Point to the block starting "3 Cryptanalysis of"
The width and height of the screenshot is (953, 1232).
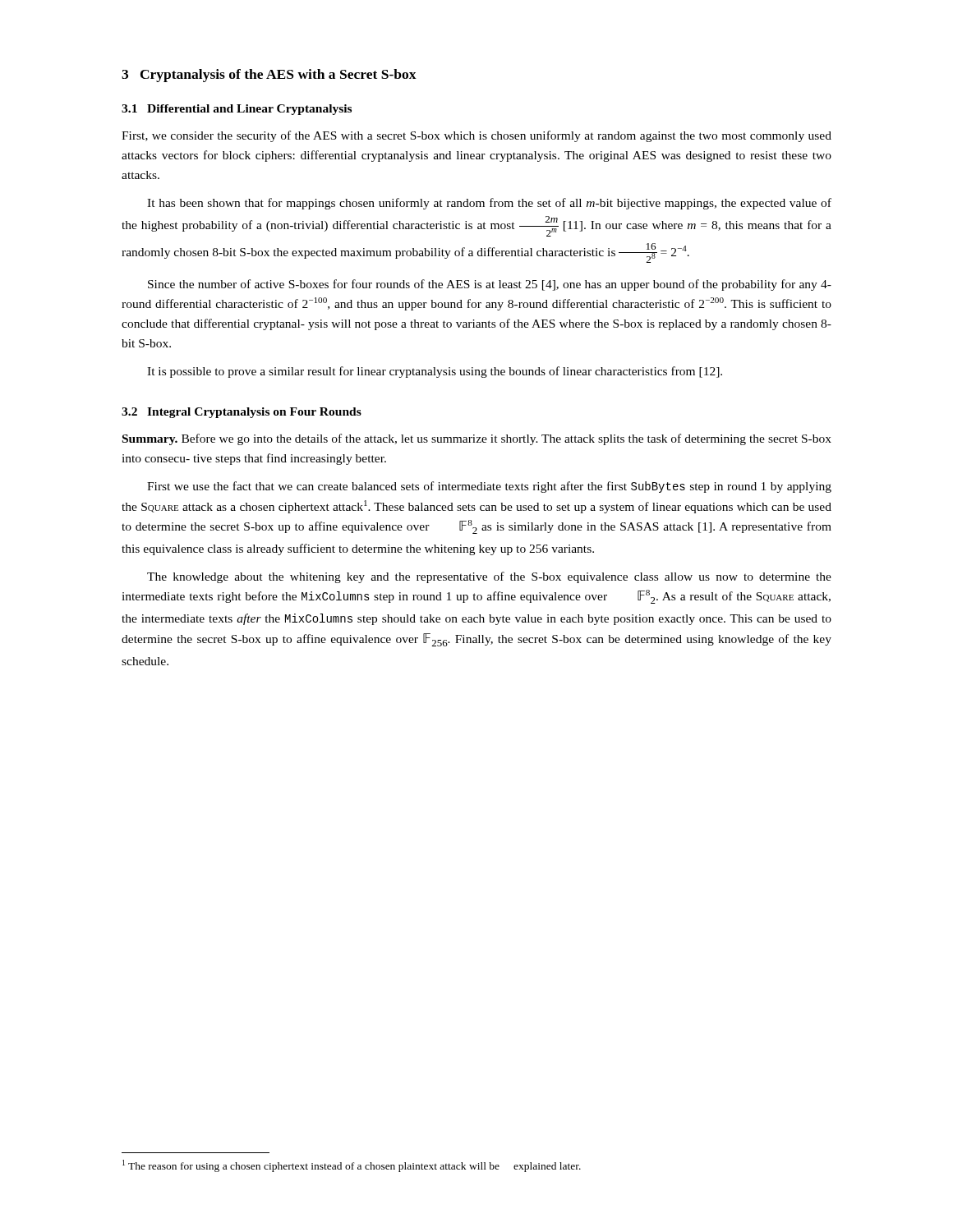(x=269, y=76)
